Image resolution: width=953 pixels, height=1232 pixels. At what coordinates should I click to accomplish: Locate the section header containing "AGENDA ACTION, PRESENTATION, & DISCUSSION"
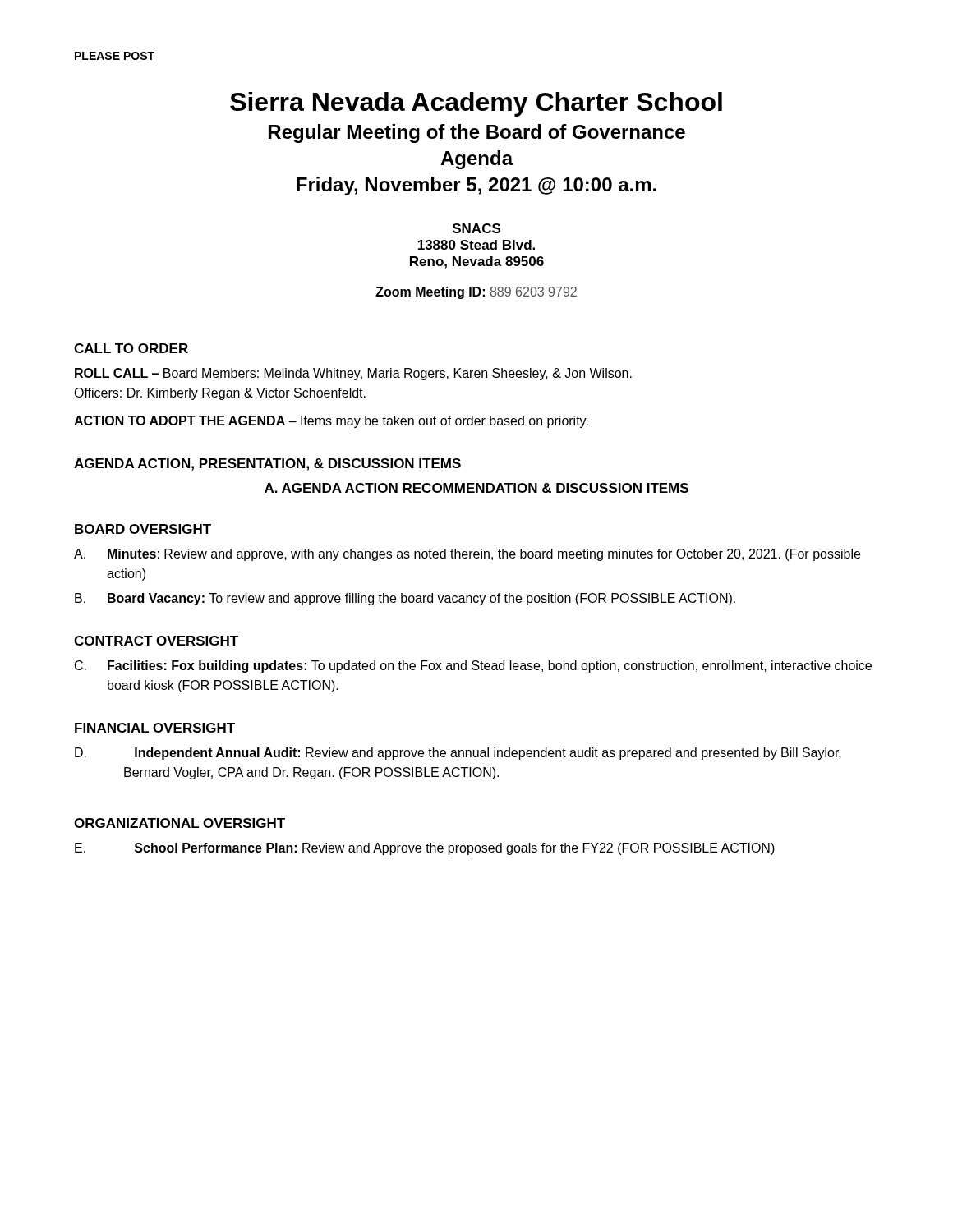pyautogui.click(x=268, y=464)
